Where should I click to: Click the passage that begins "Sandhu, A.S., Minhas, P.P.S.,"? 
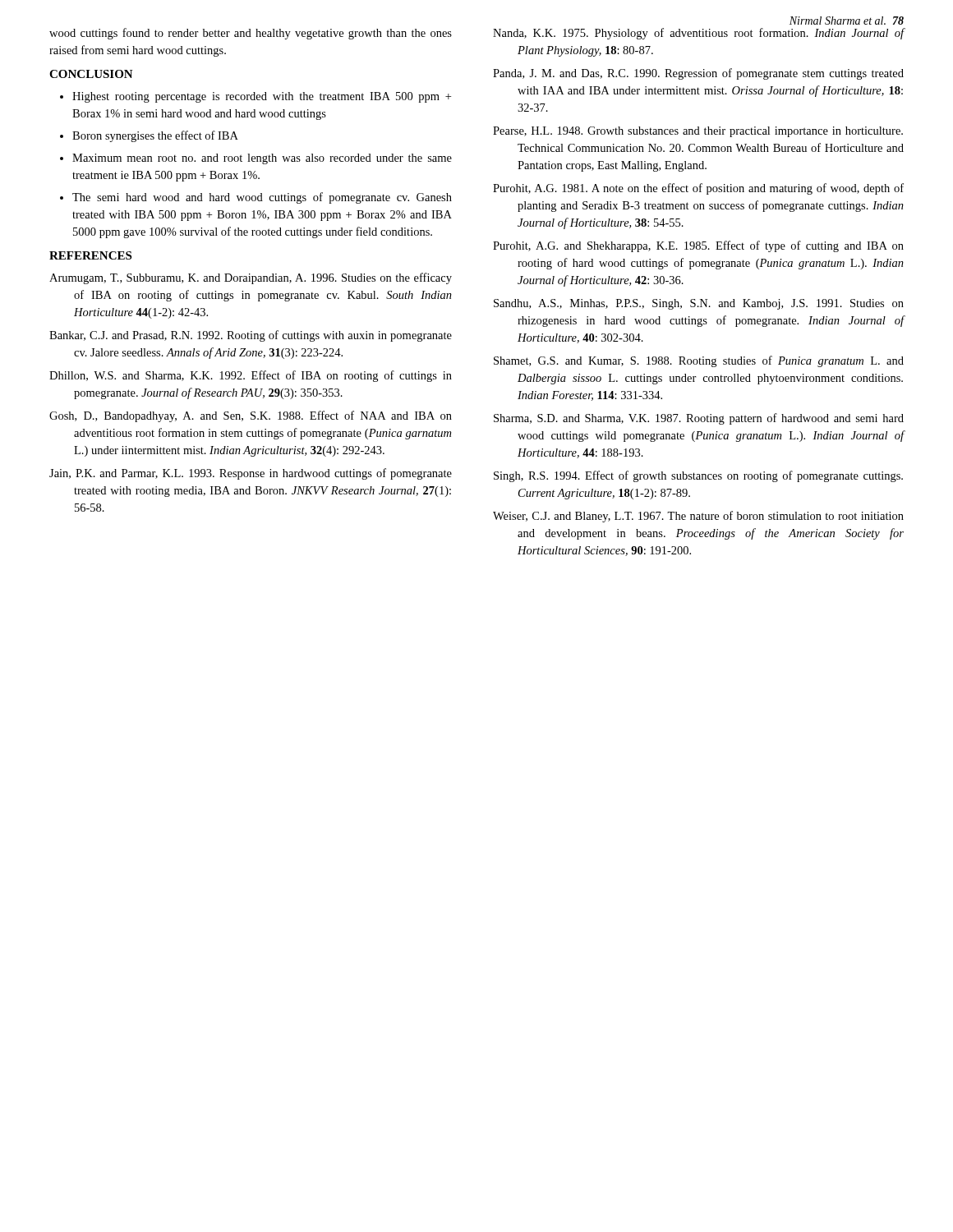coord(698,321)
